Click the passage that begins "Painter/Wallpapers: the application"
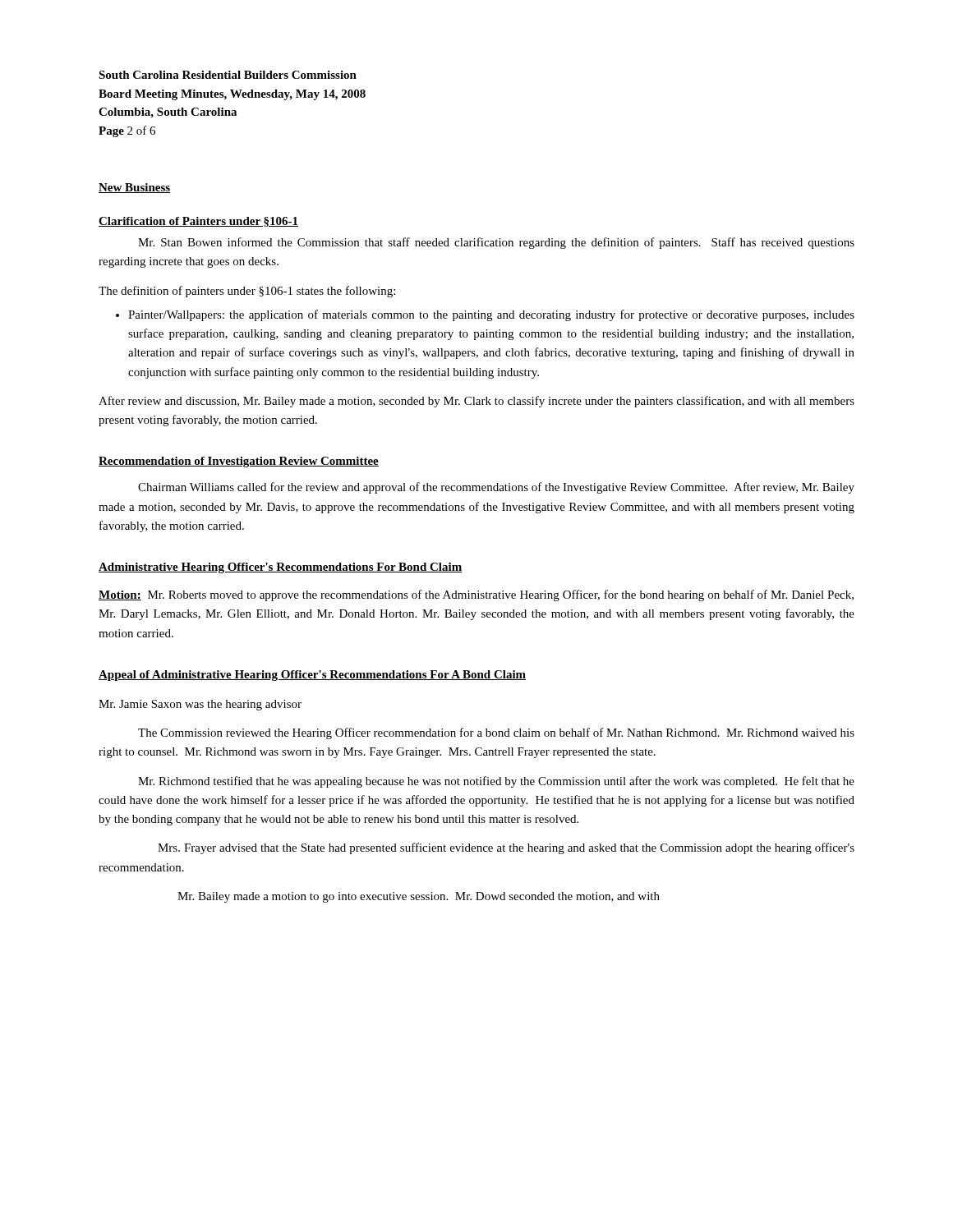Viewport: 953px width, 1232px height. (491, 343)
